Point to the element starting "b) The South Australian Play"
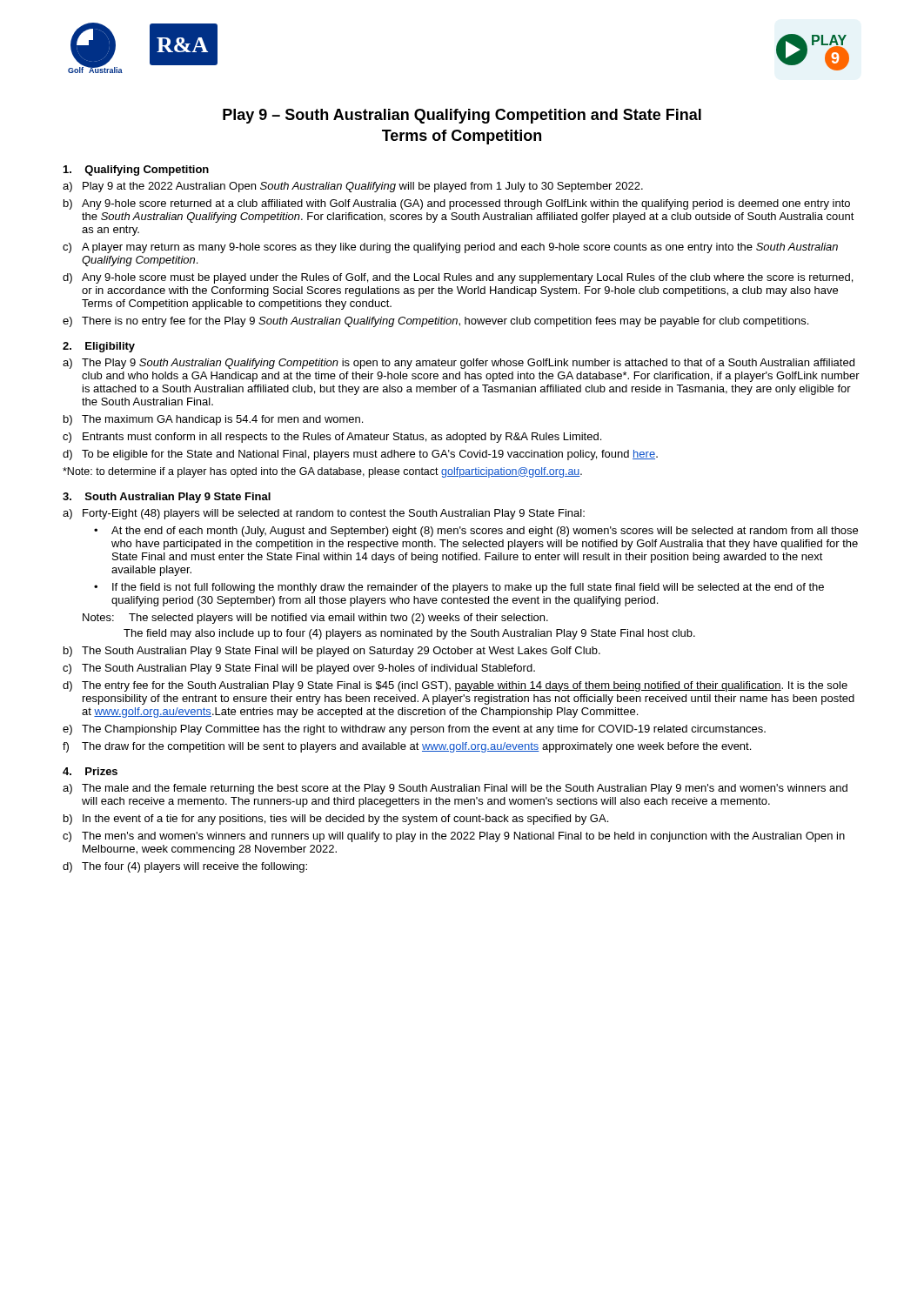 tap(462, 650)
